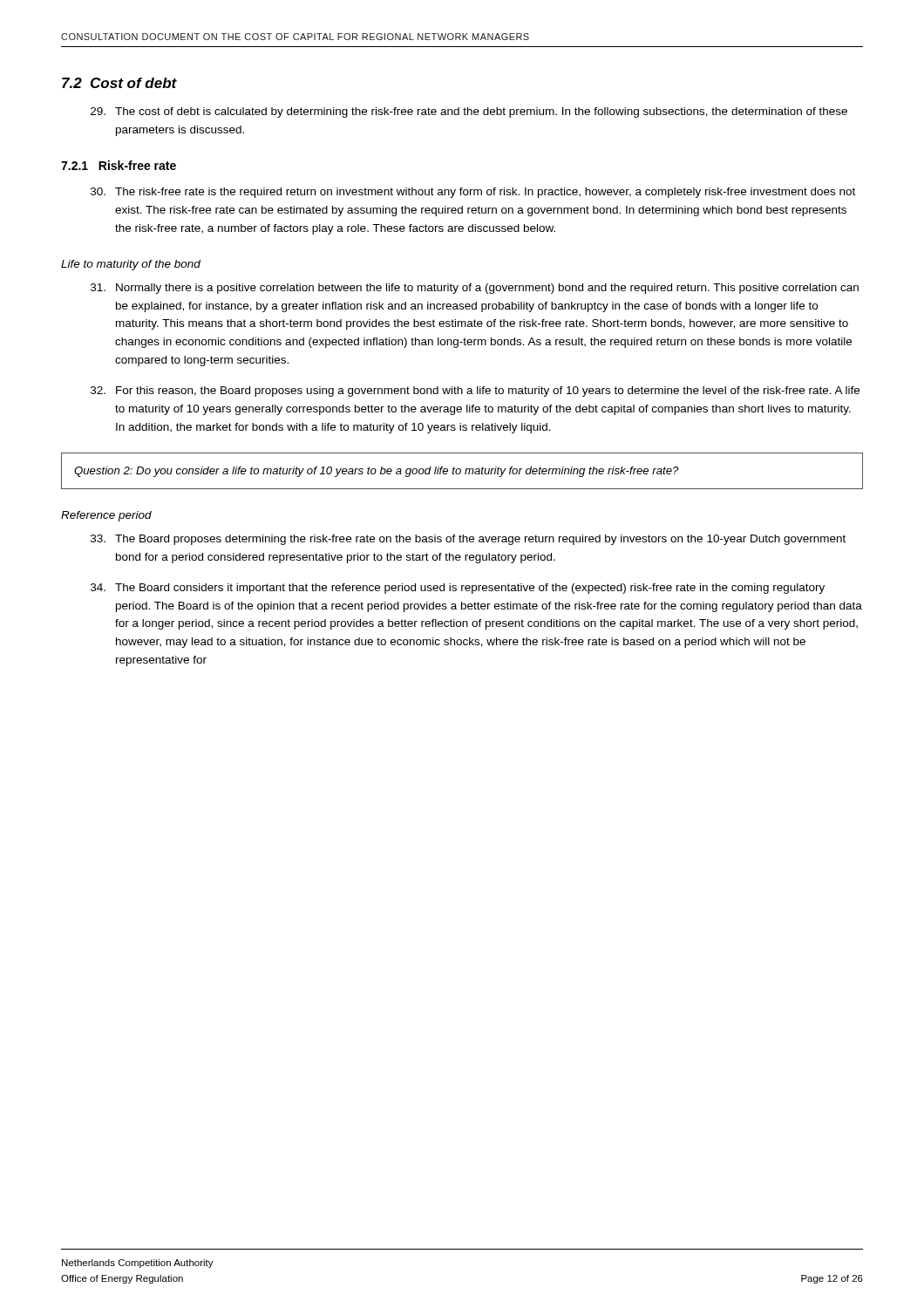Where is the section header that starts "7.2 Cost of"?
This screenshot has height=1308, width=924.
point(119,83)
